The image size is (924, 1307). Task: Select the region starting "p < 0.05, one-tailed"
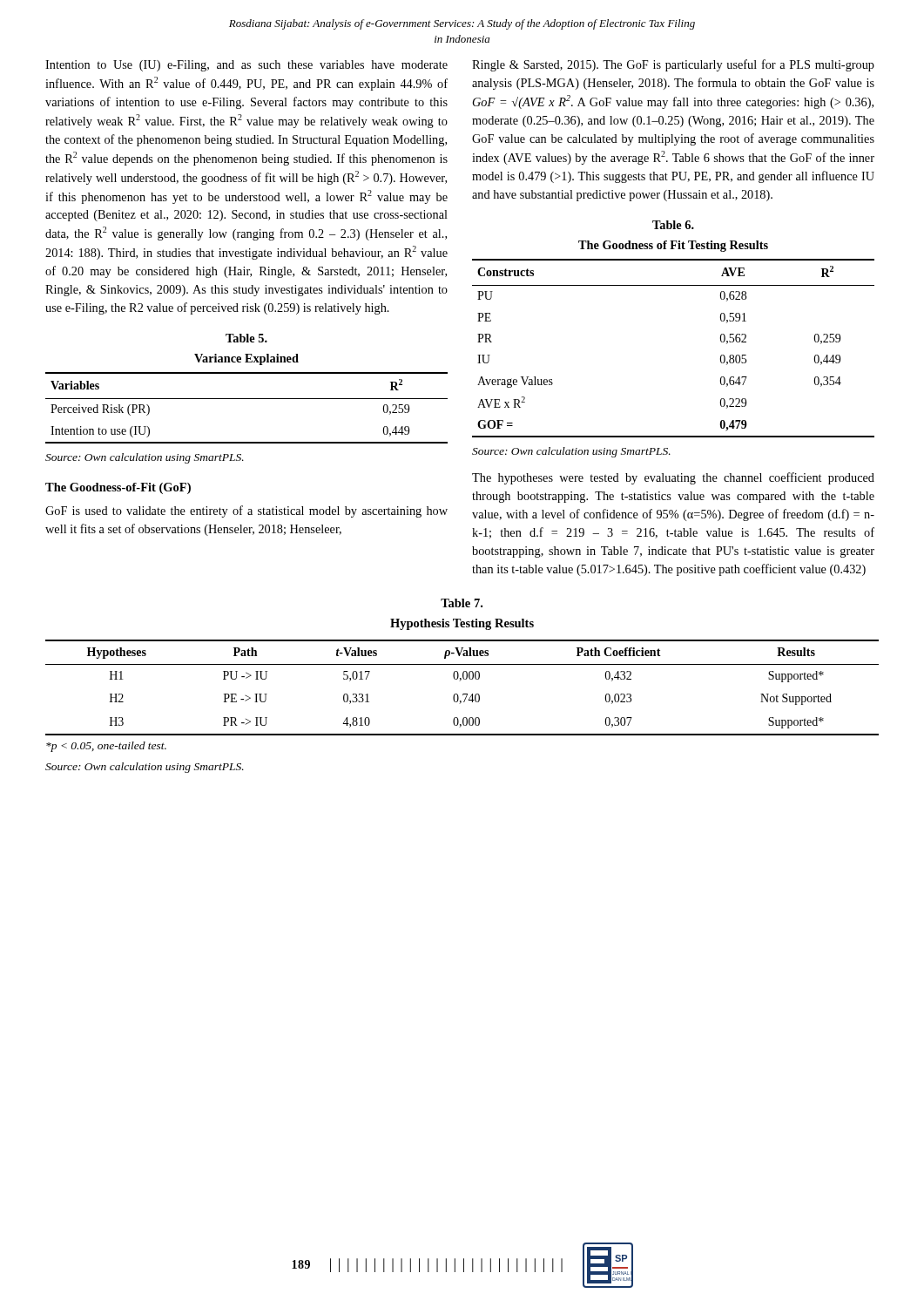point(106,746)
